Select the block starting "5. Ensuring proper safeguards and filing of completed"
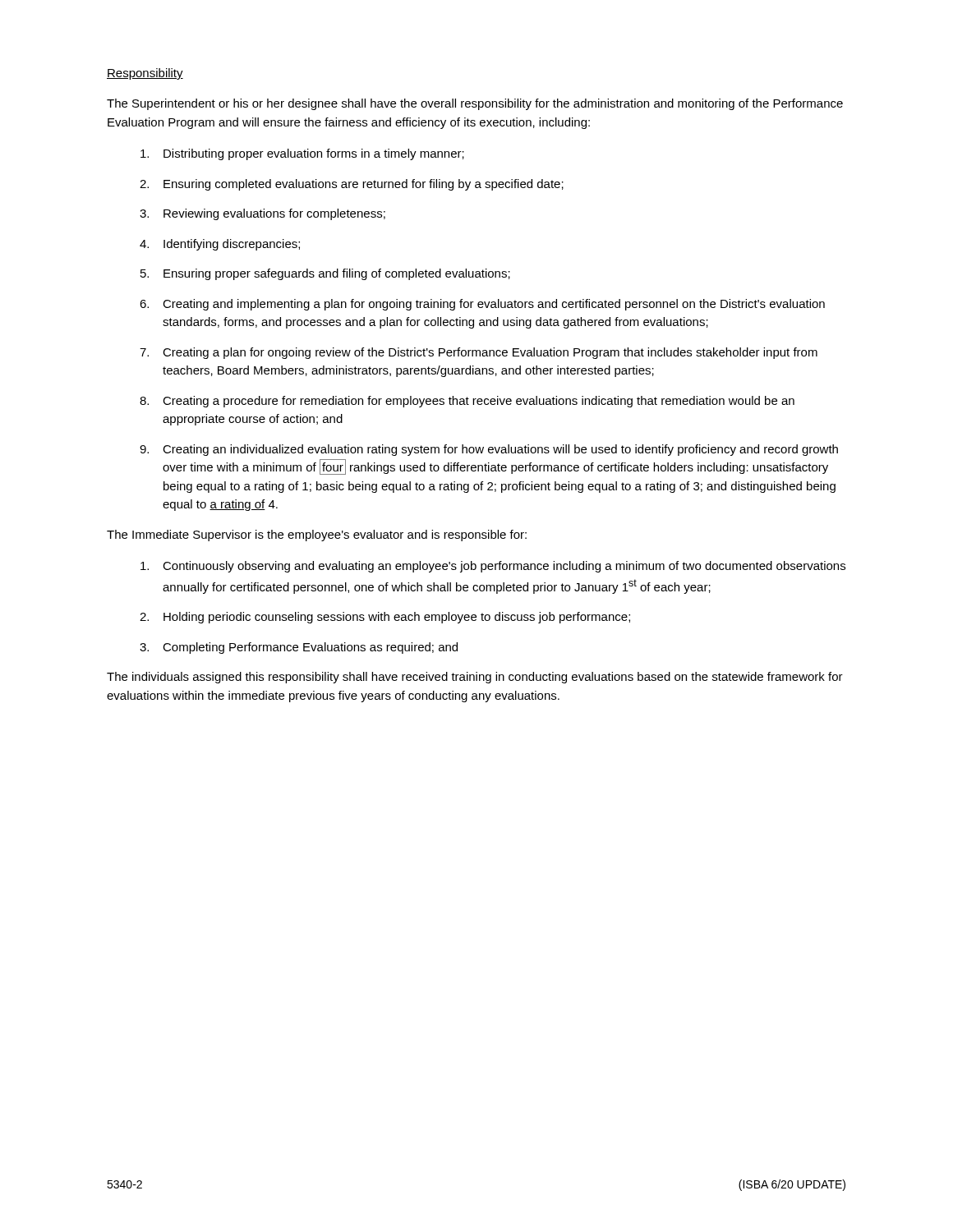The height and width of the screenshot is (1232, 953). (x=325, y=274)
